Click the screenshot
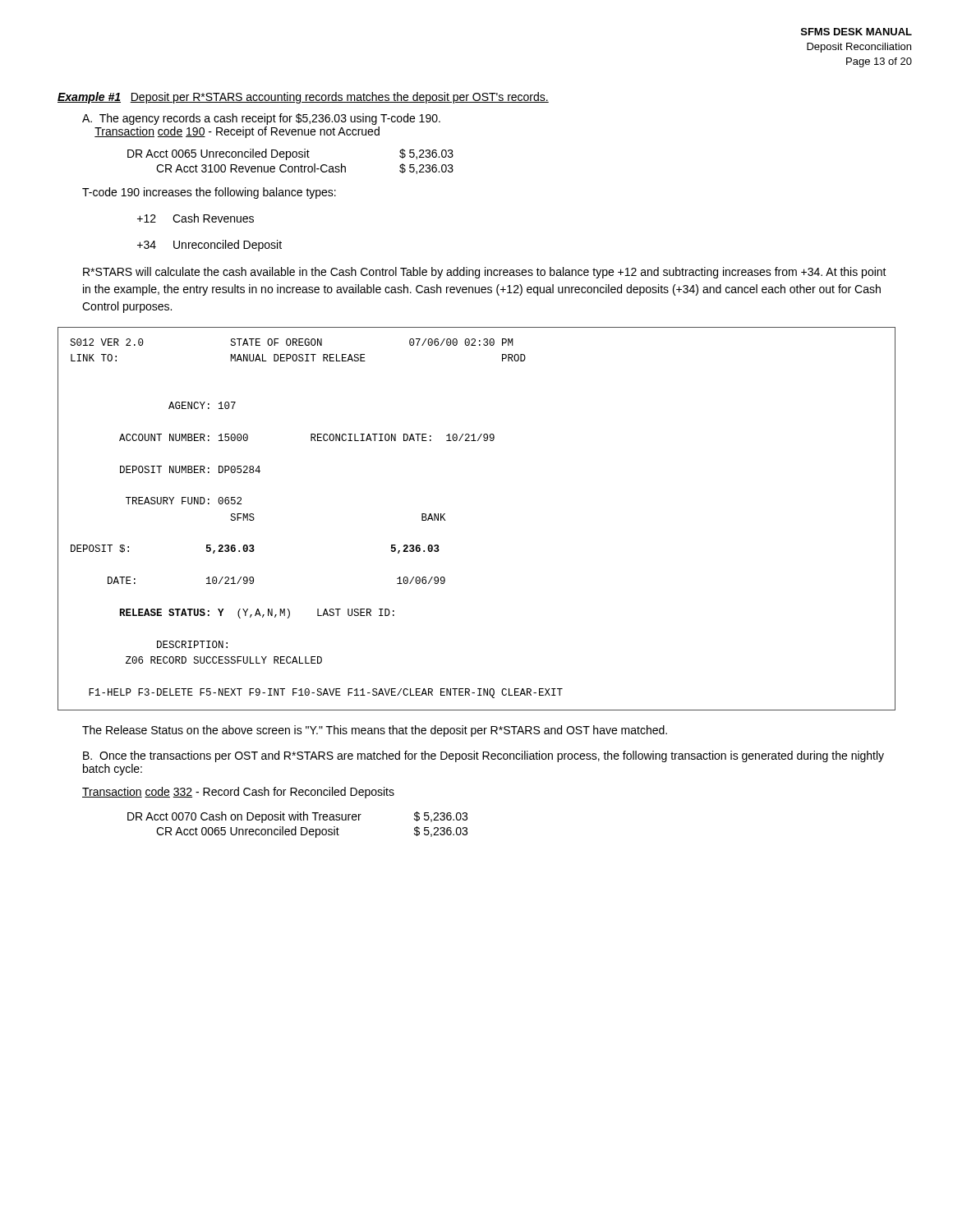Image resolution: width=953 pixels, height=1232 pixels. [476, 519]
